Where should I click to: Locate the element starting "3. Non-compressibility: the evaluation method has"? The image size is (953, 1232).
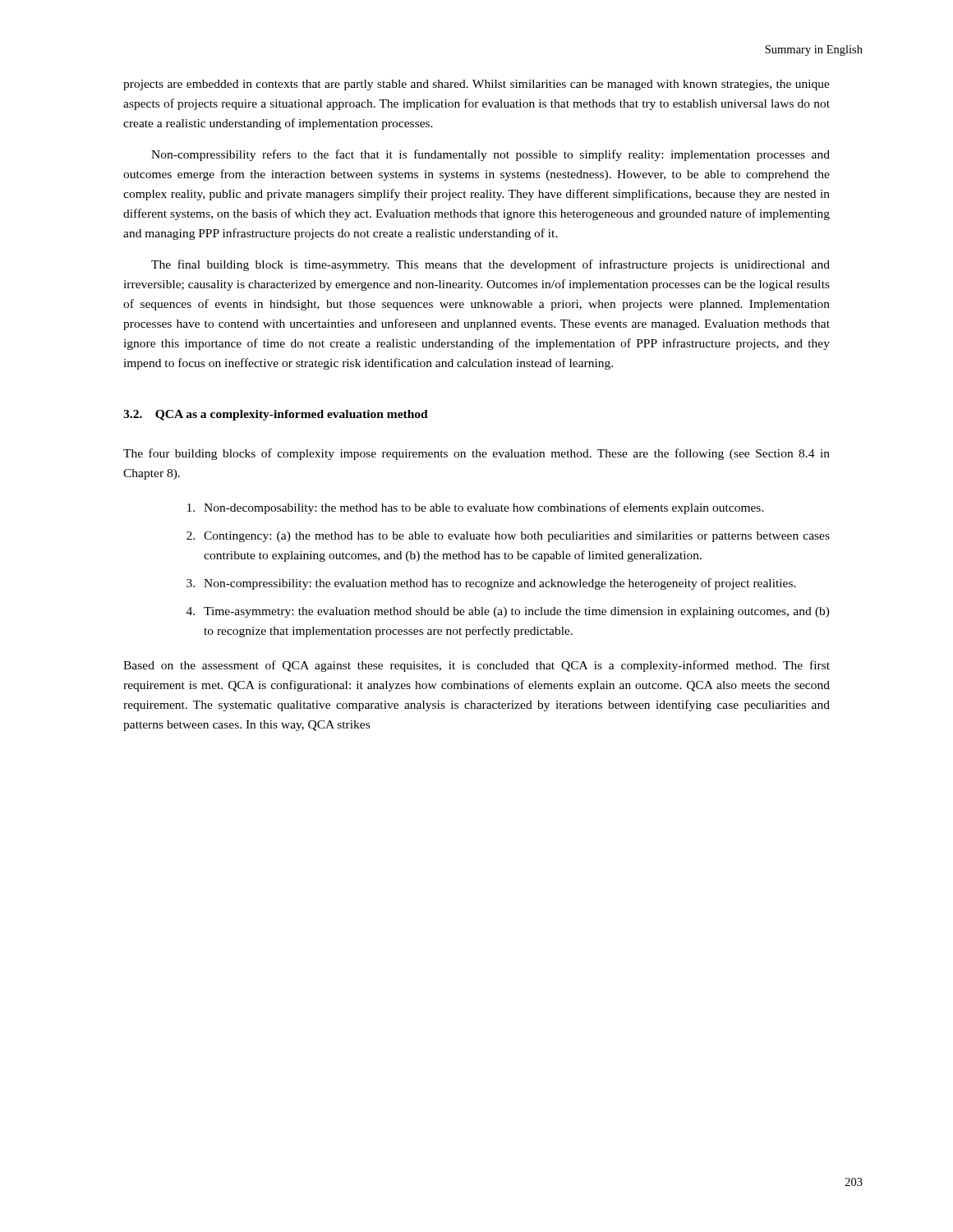(501, 583)
